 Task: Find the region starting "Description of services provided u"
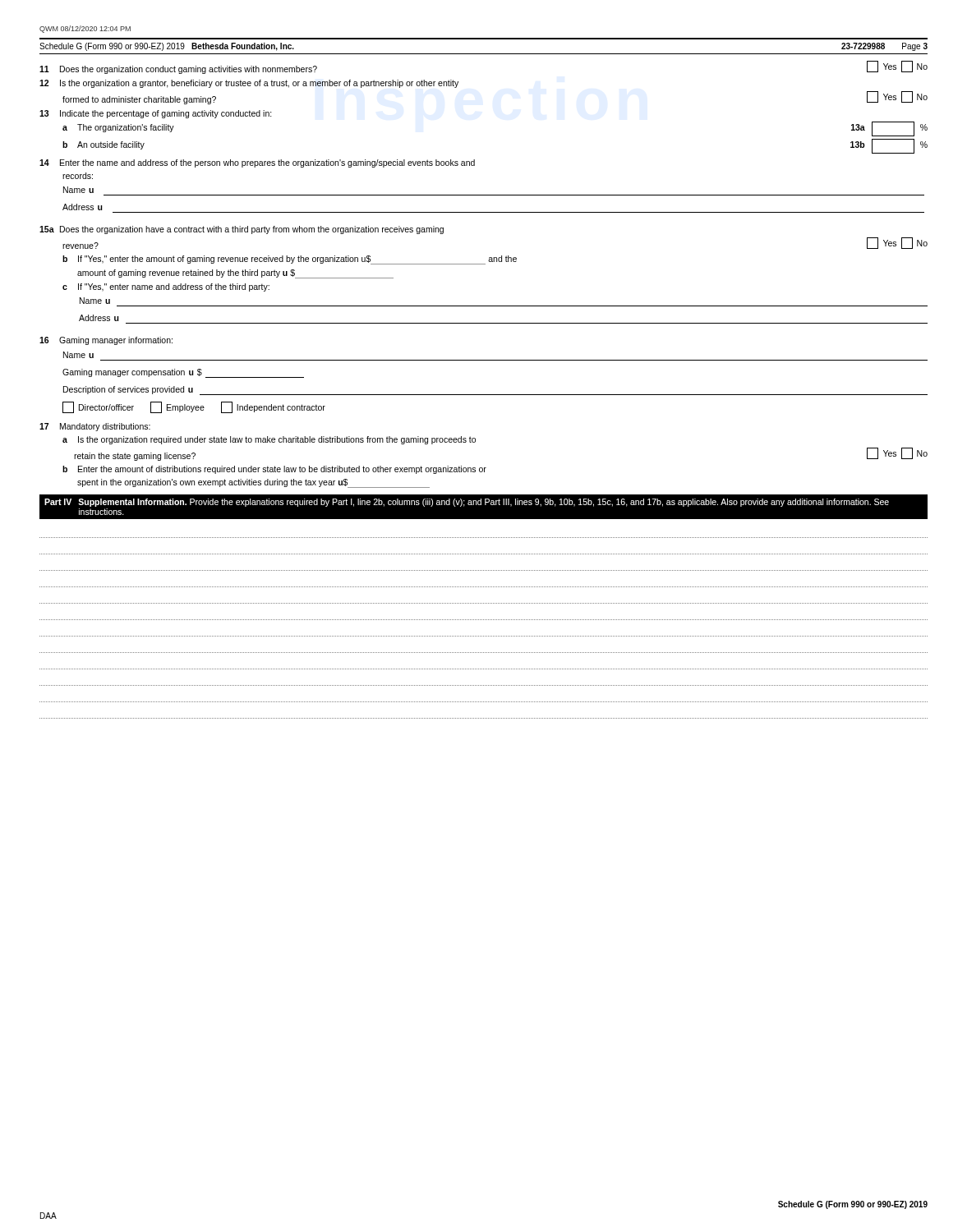pos(495,390)
